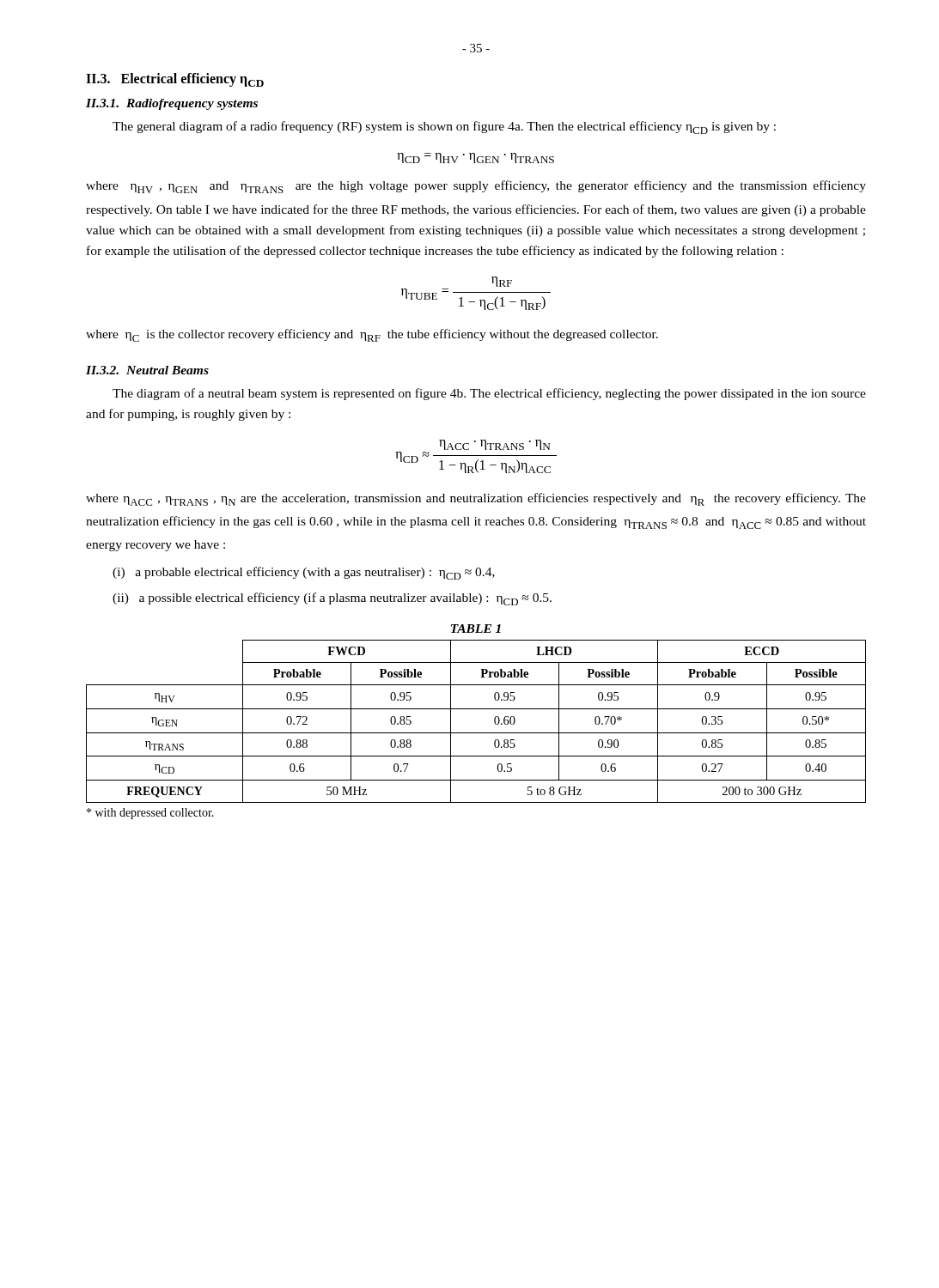
Task: Point to the block beginning "where ηACC , ηTRANS ,"
Action: point(476,520)
